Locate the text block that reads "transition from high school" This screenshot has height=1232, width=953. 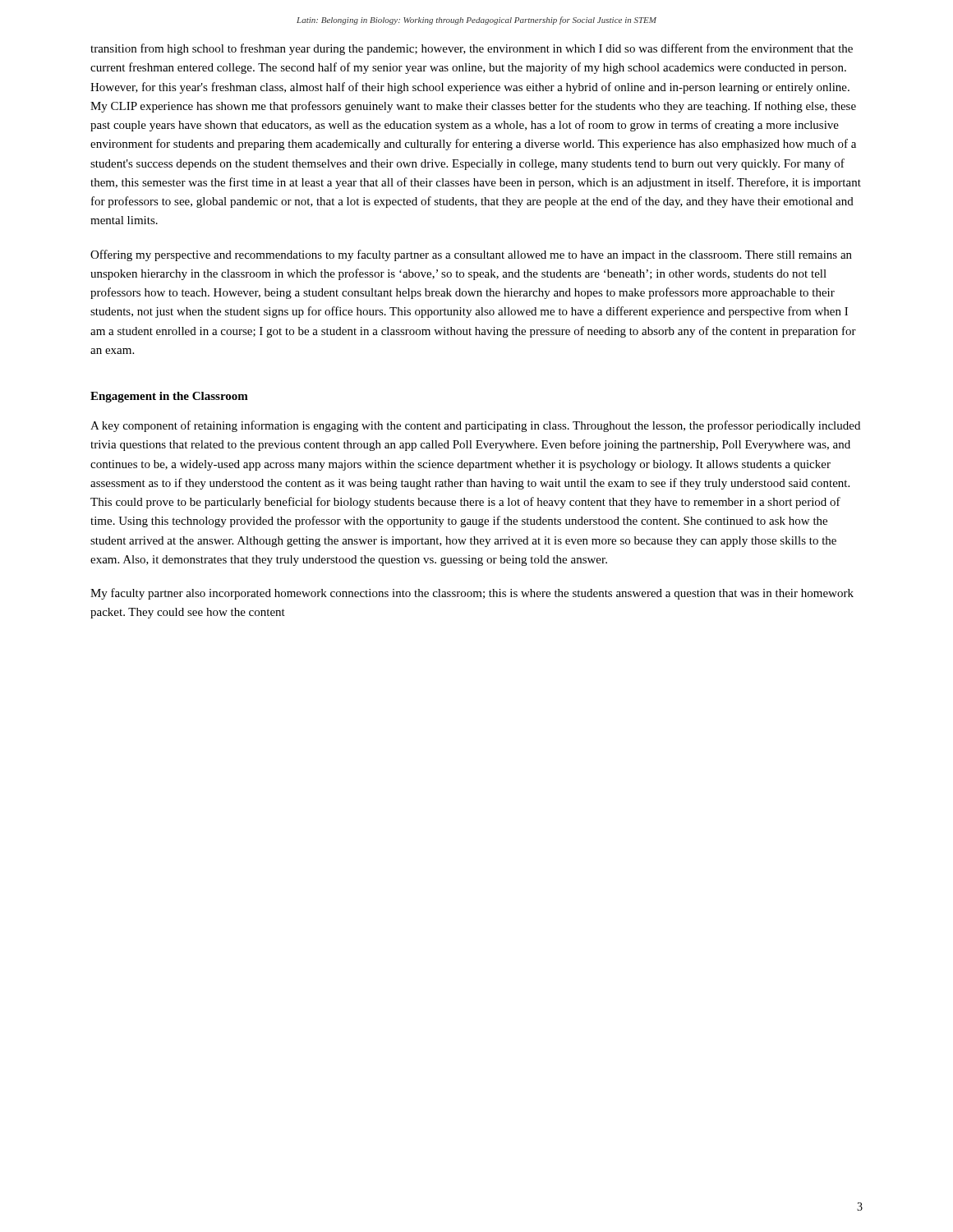(x=476, y=134)
